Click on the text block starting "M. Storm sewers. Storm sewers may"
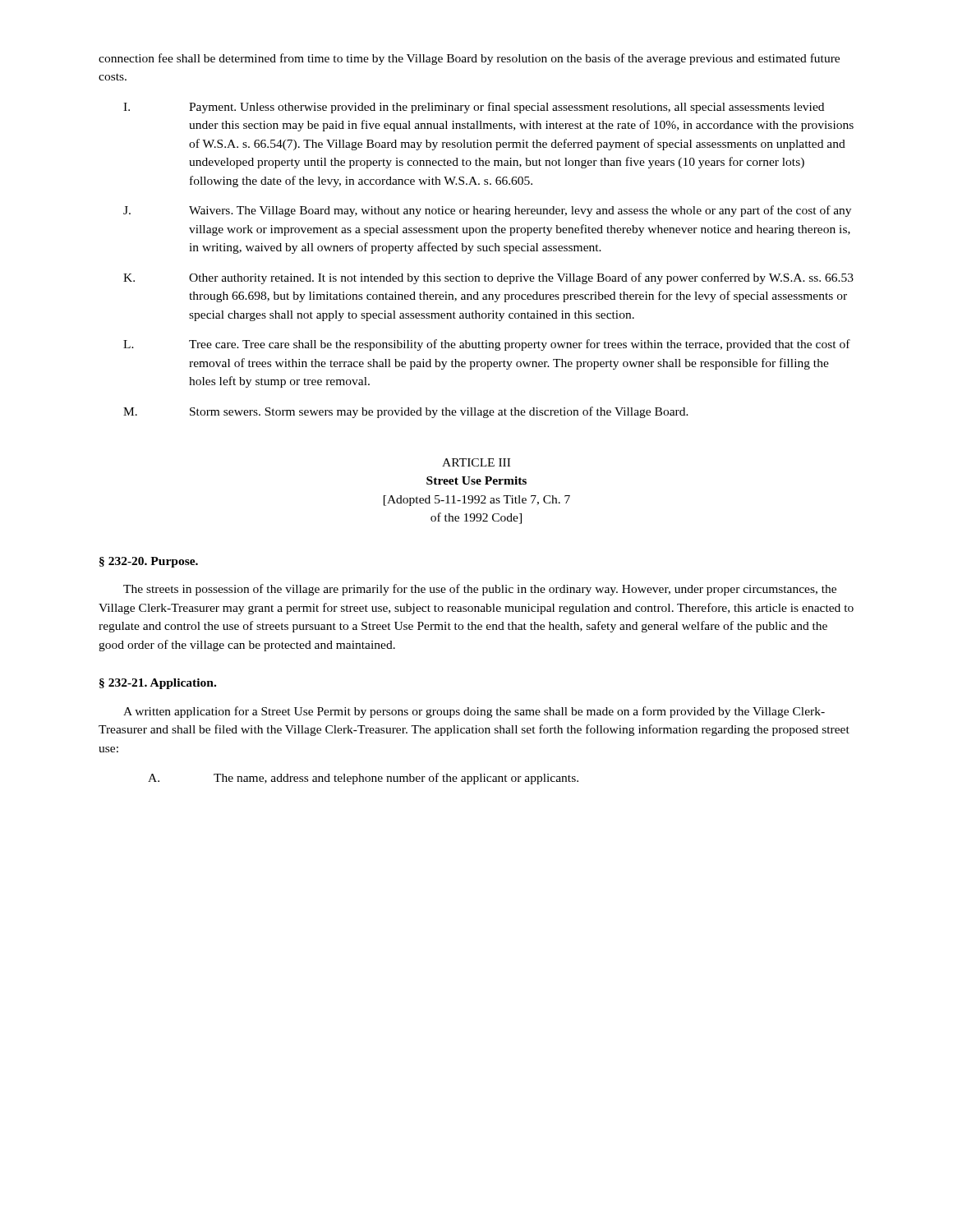 (476, 411)
